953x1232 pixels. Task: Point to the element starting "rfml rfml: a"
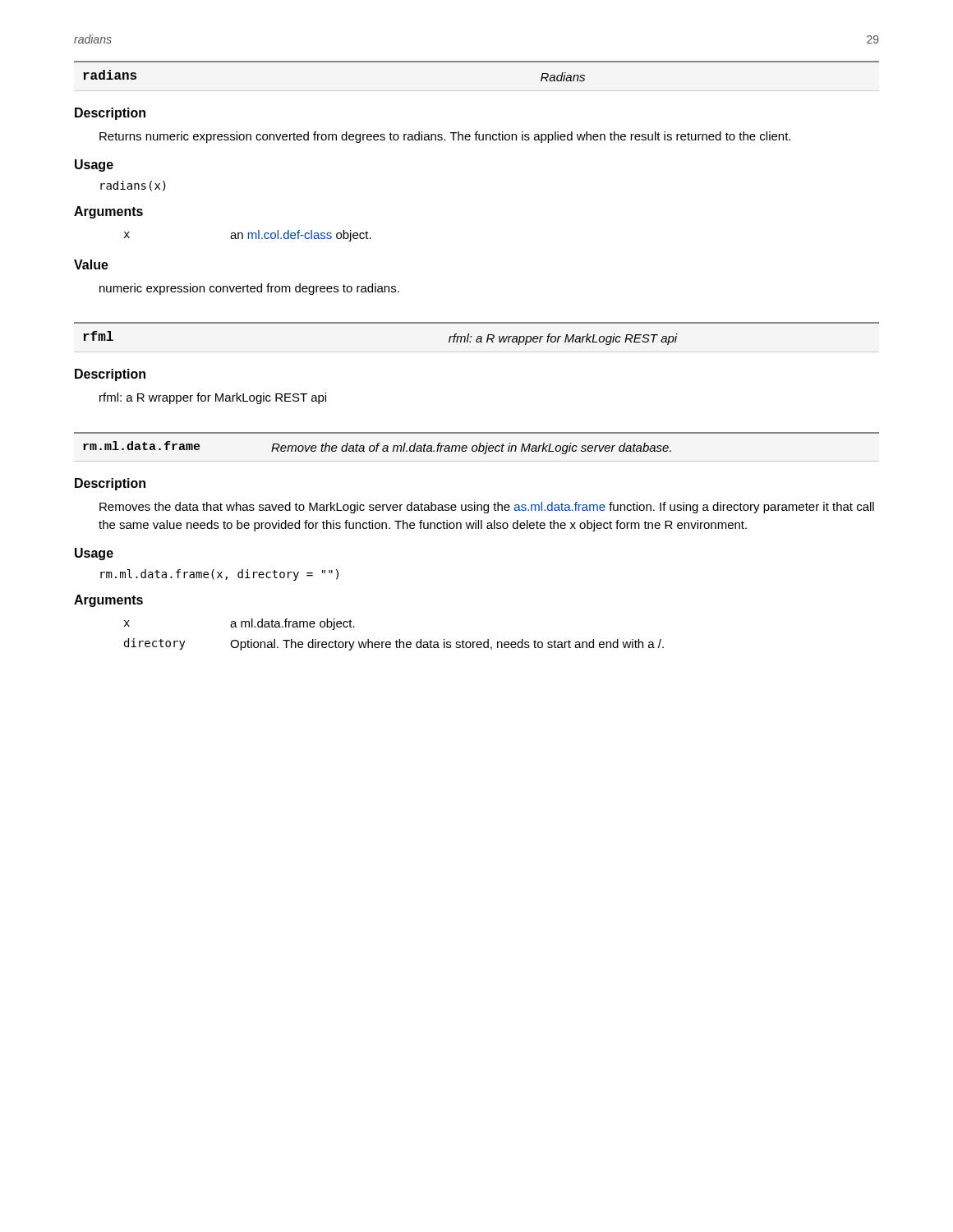(x=476, y=338)
